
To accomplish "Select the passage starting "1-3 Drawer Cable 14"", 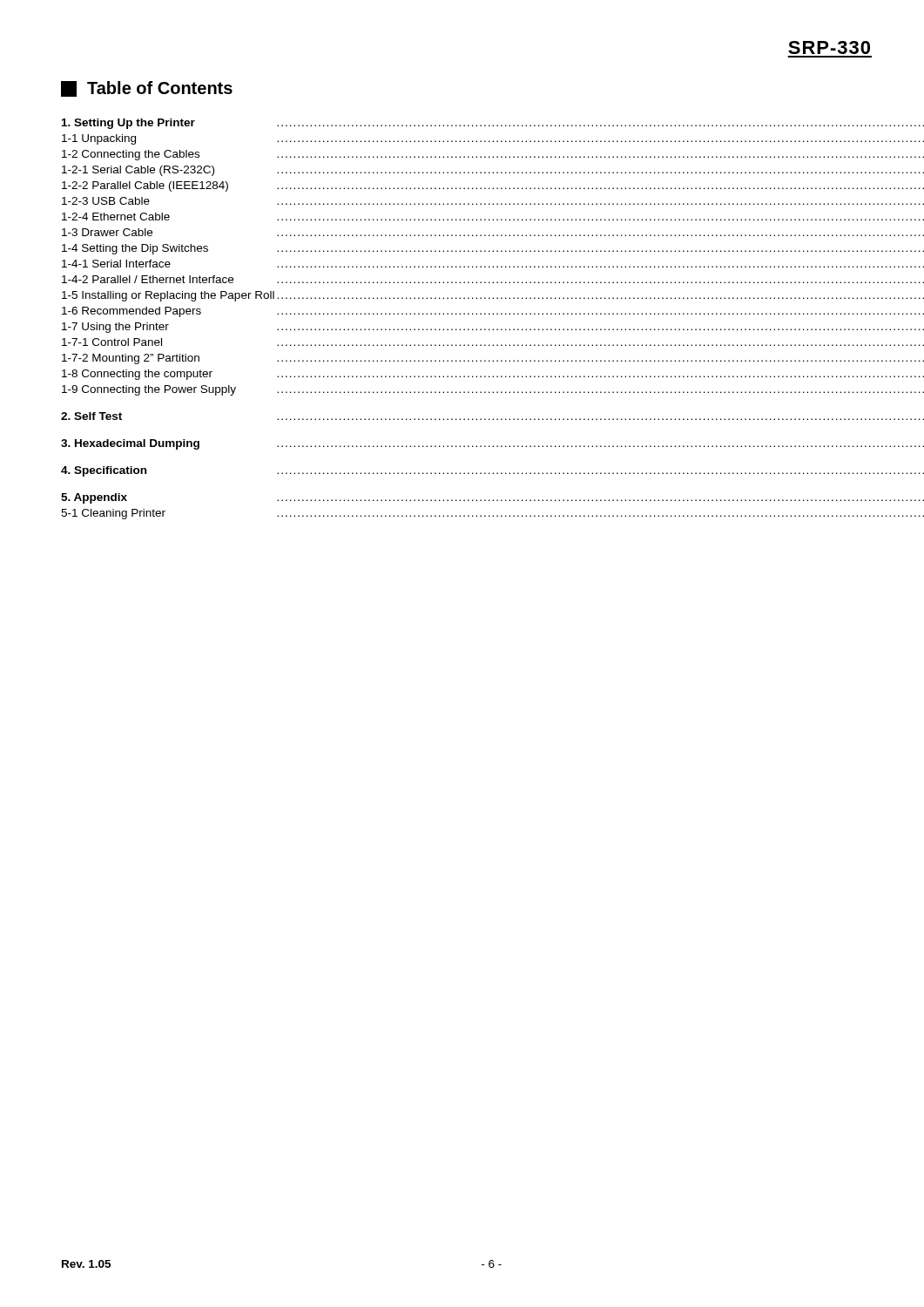I will coord(492,232).
